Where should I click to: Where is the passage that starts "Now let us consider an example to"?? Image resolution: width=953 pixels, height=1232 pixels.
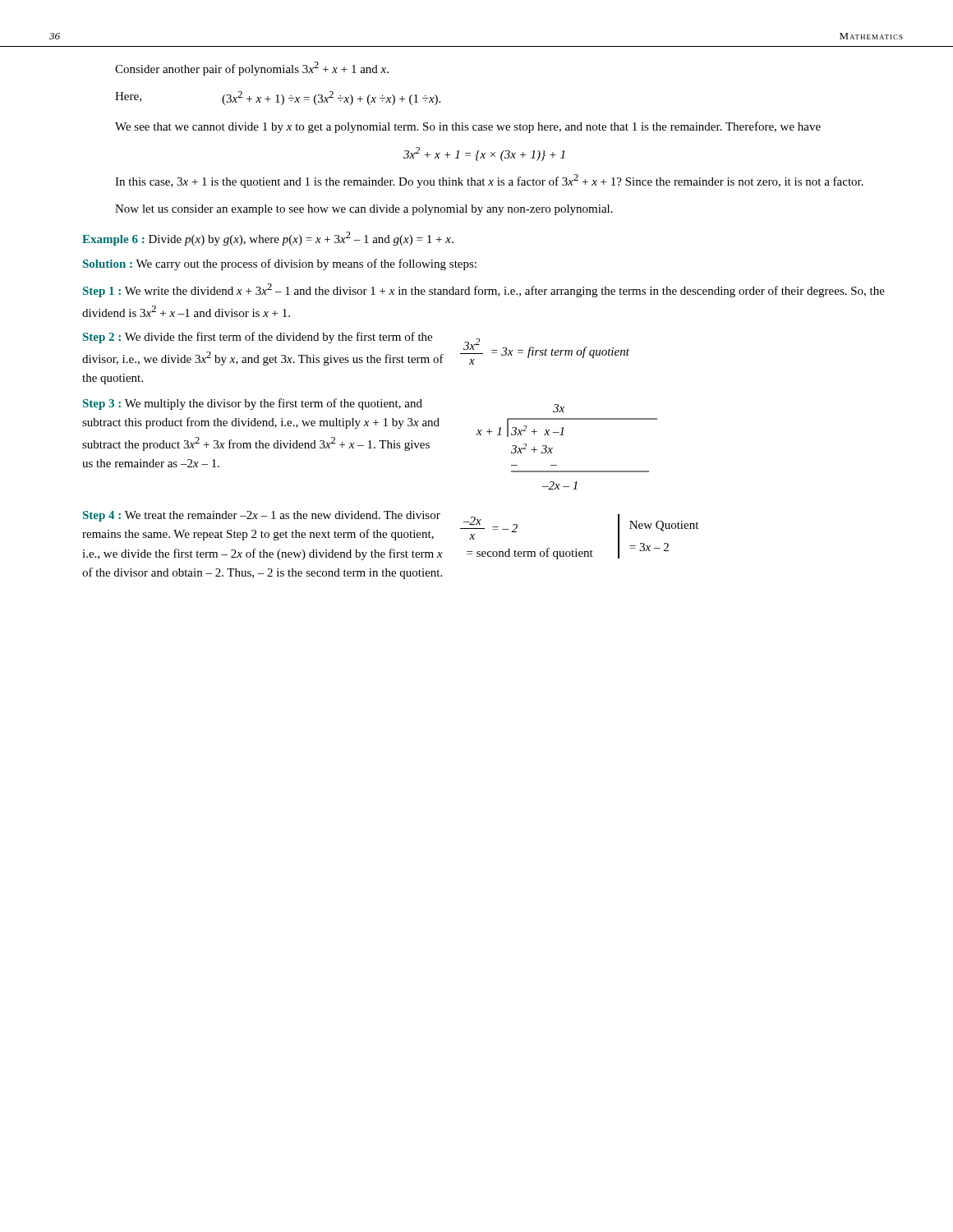(x=364, y=209)
